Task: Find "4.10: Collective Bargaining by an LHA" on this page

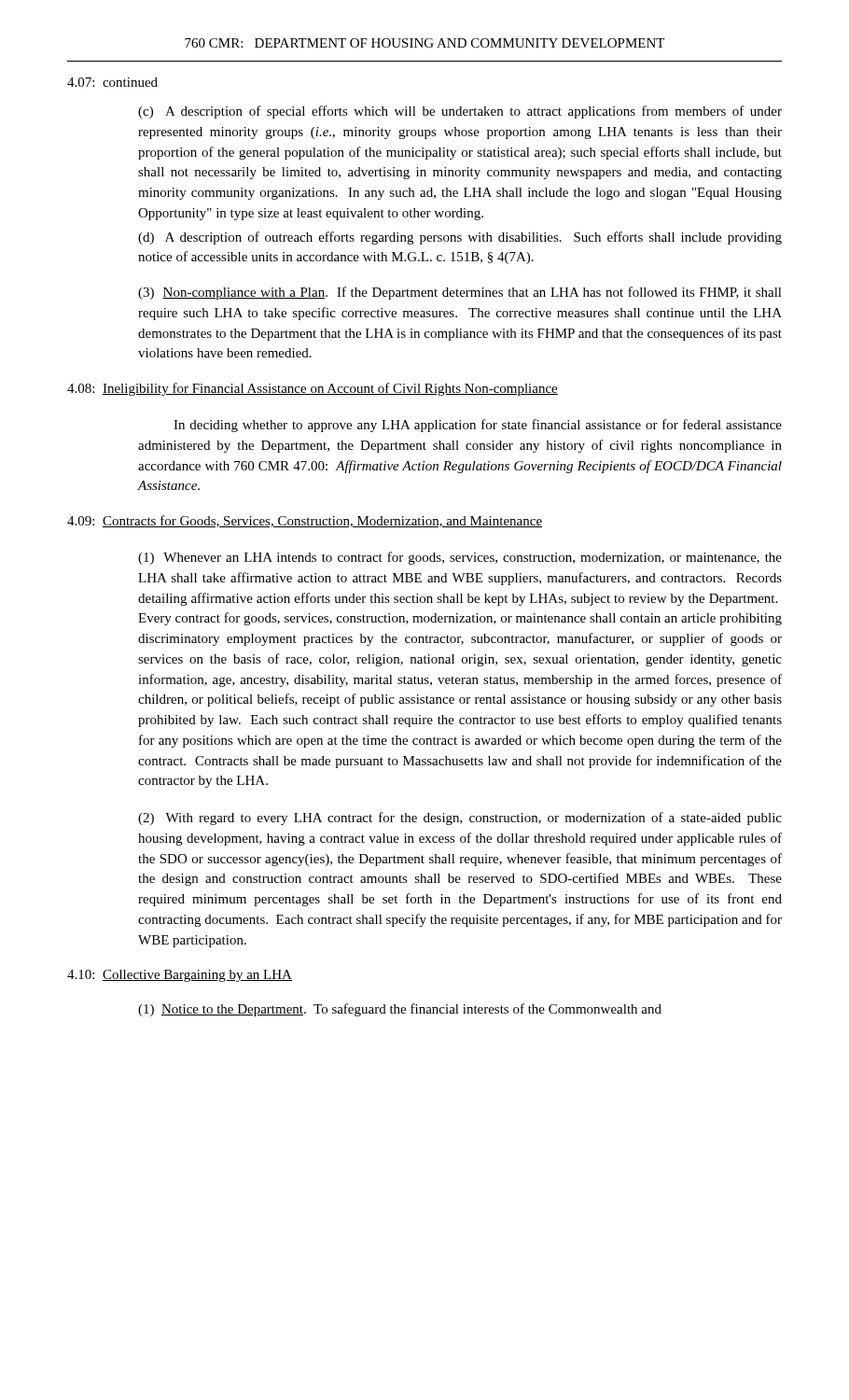Action: (180, 975)
